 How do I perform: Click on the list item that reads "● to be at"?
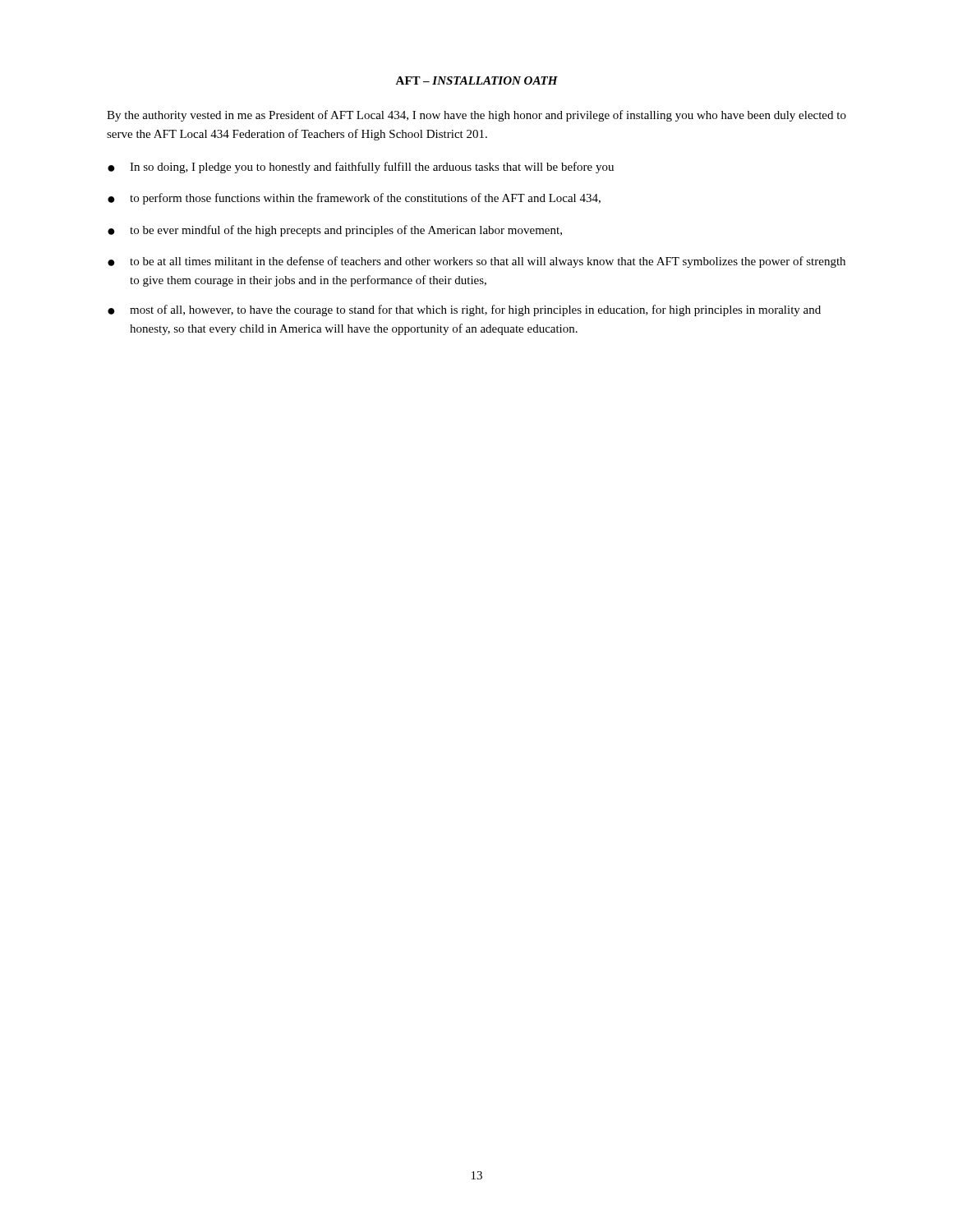pos(476,271)
